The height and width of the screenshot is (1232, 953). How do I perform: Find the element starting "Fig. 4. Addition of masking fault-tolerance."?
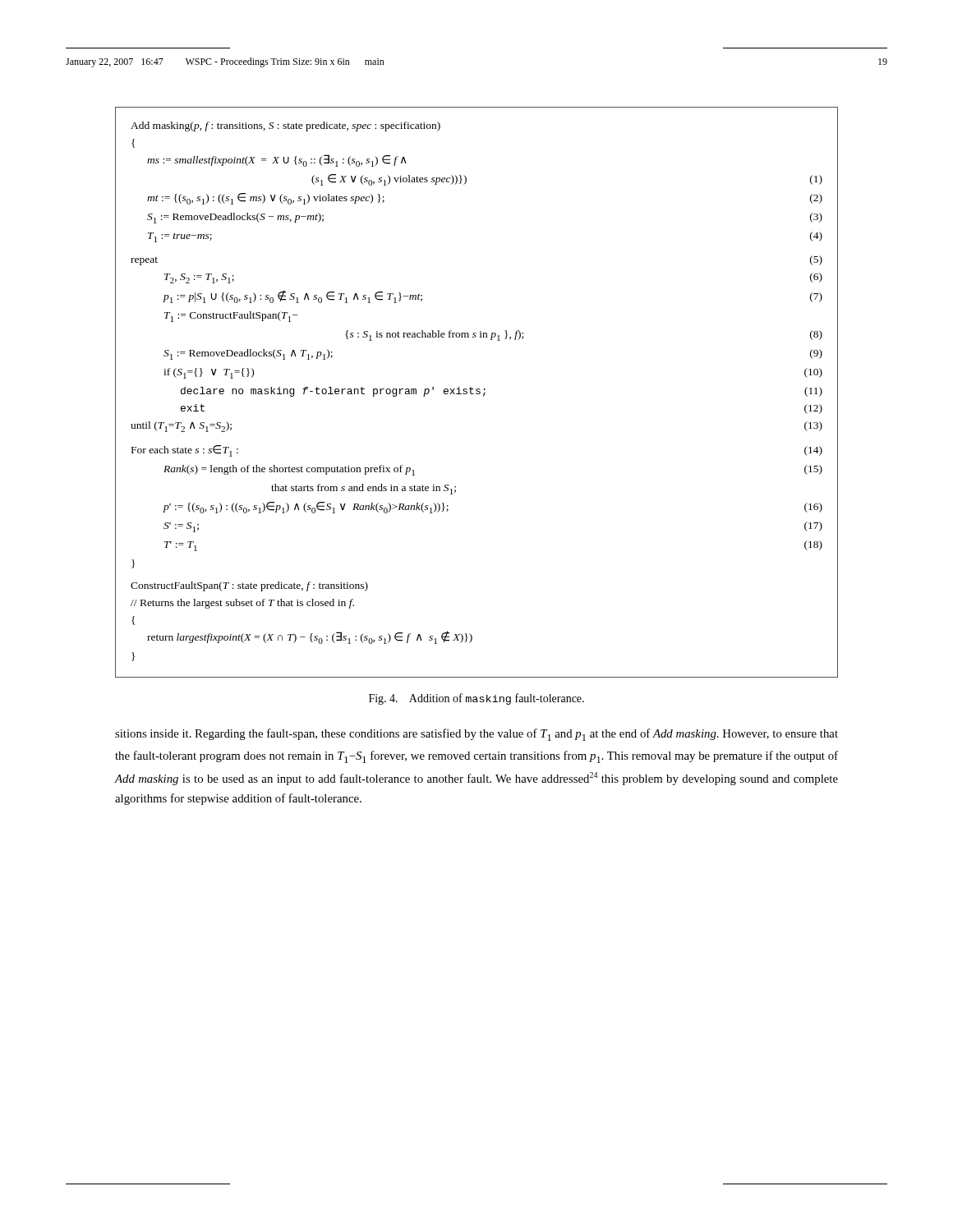(476, 699)
